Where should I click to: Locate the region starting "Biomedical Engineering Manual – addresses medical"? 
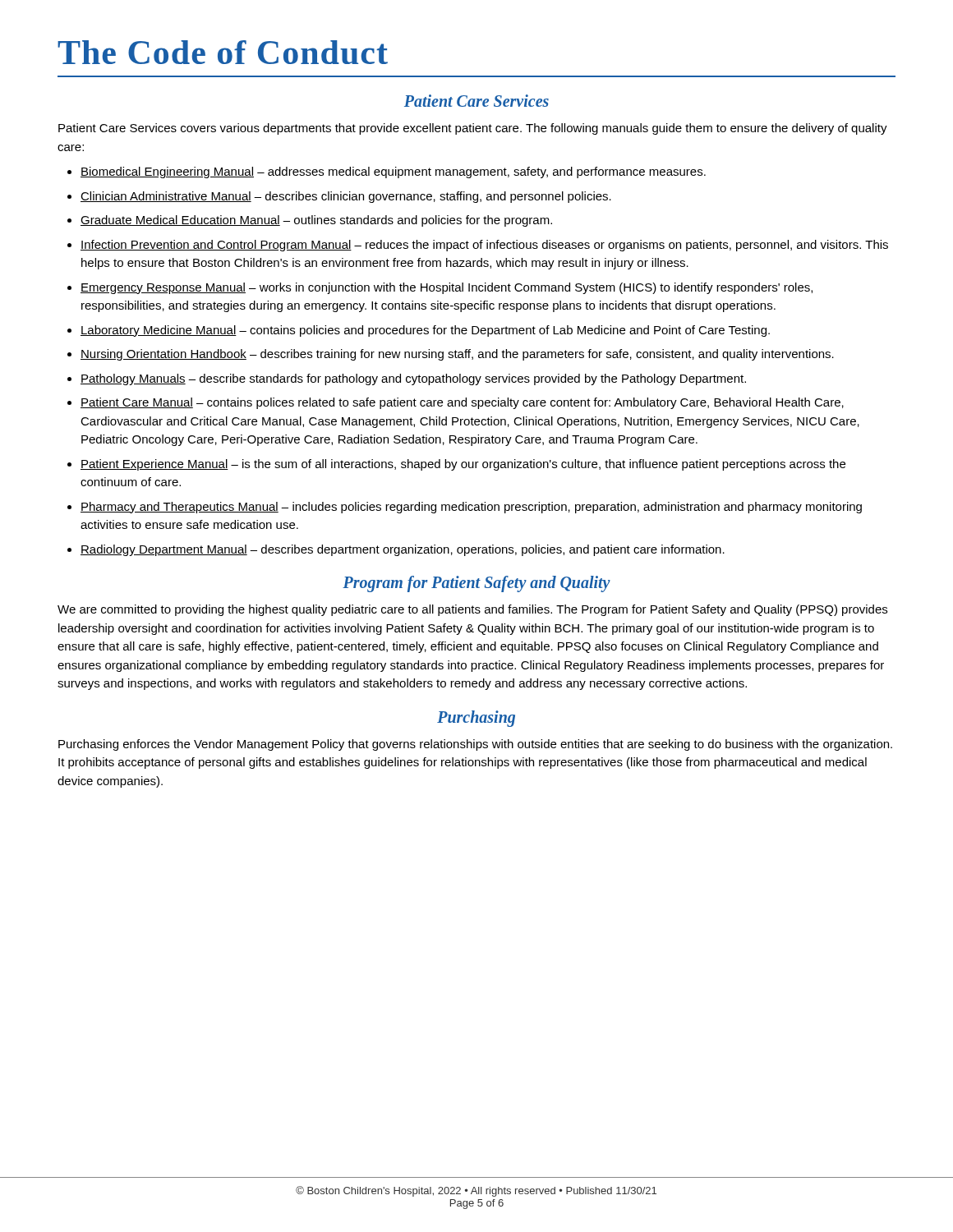393,171
